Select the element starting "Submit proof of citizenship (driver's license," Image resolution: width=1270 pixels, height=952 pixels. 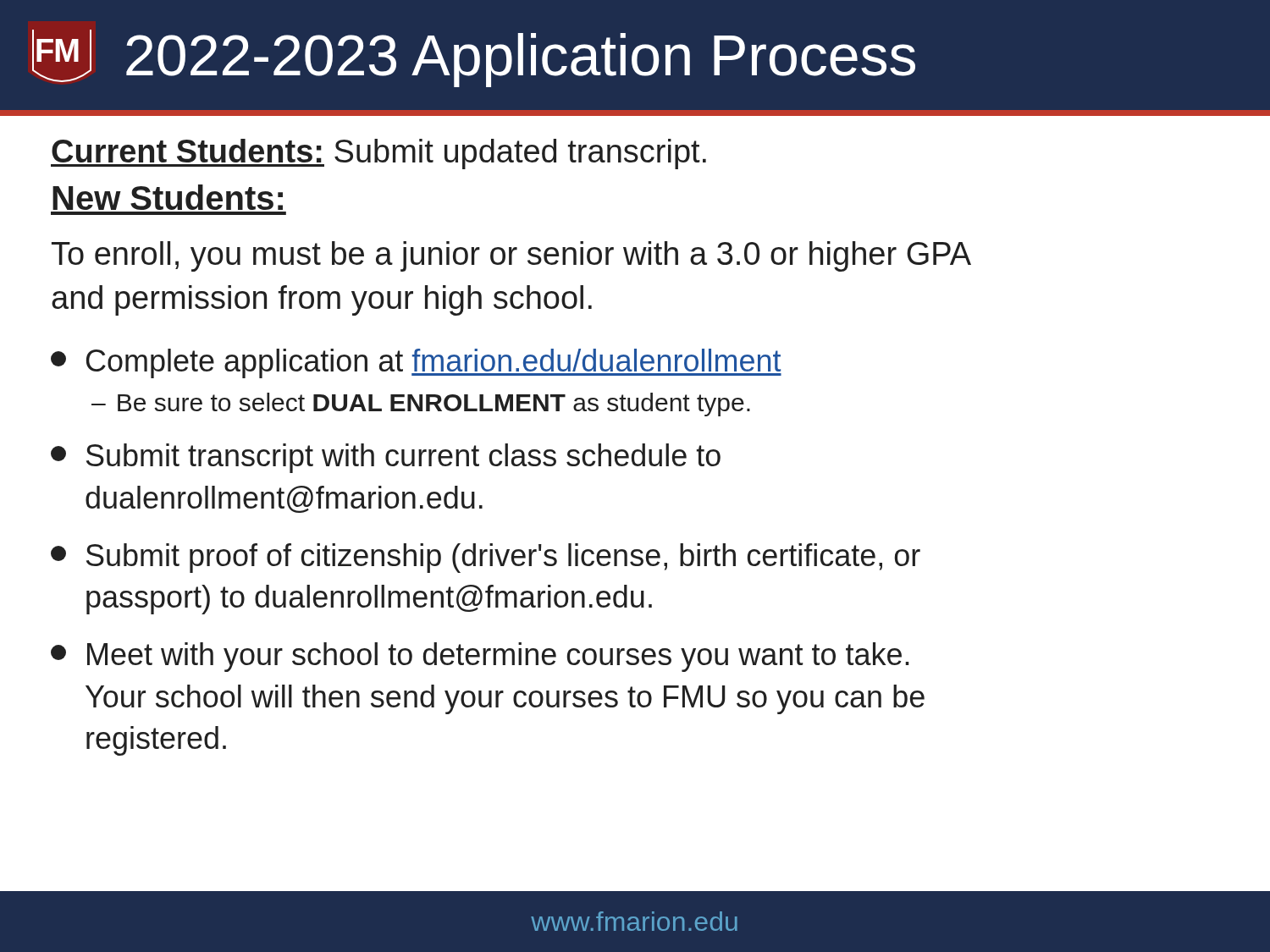[635, 576]
